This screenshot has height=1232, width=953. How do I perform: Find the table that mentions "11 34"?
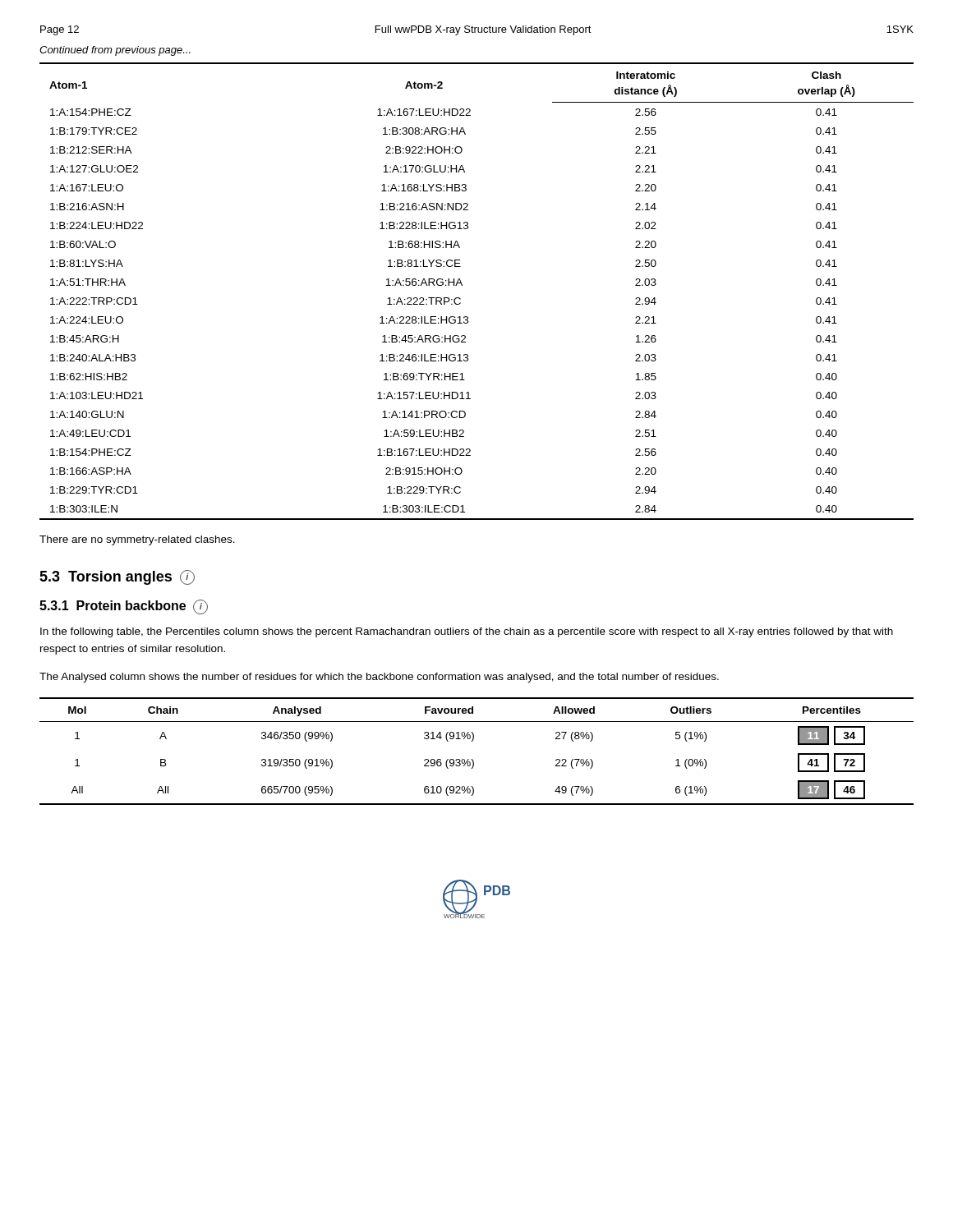pos(476,751)
